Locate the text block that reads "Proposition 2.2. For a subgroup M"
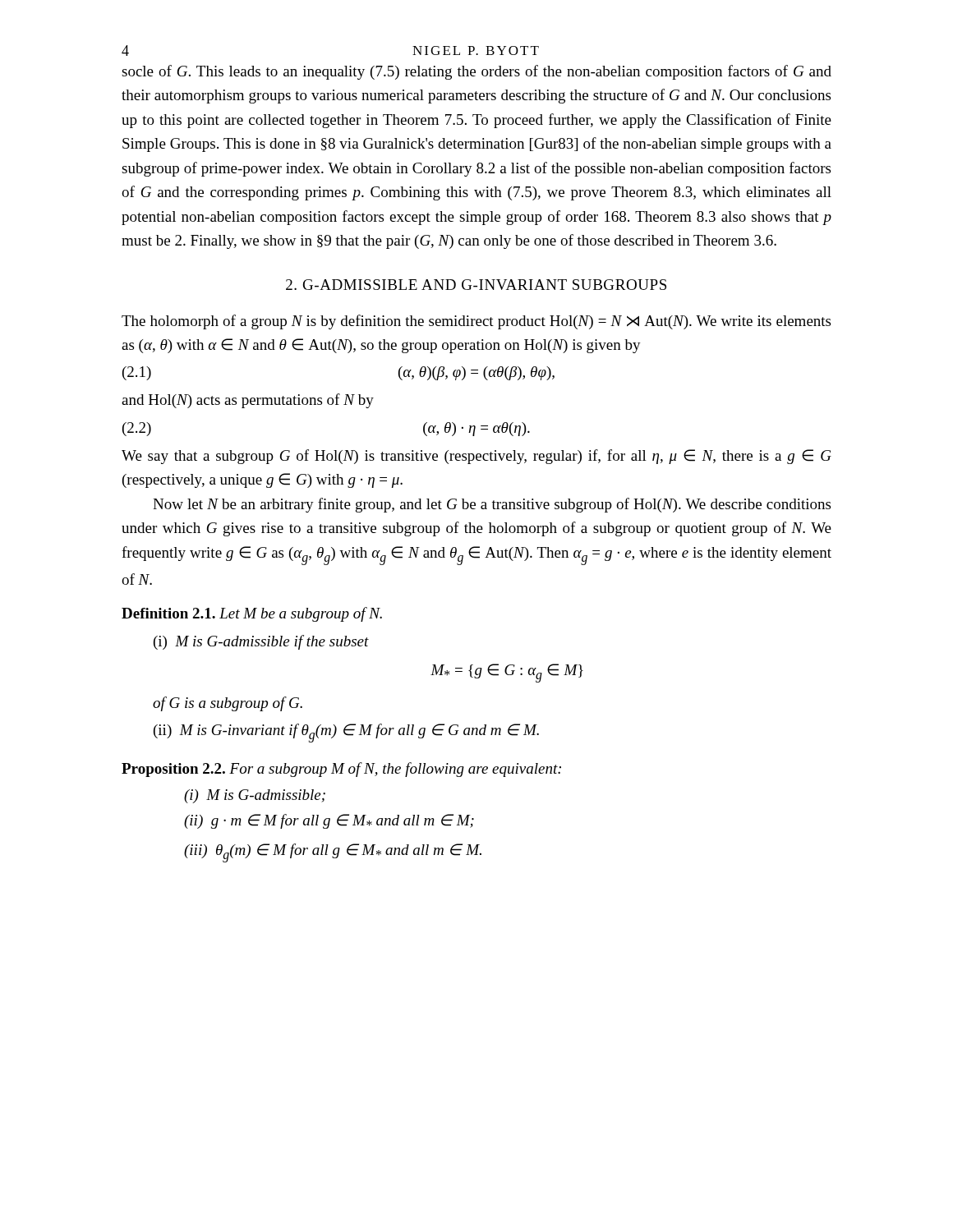The image size is (953, 1232). tap(476, 811)
